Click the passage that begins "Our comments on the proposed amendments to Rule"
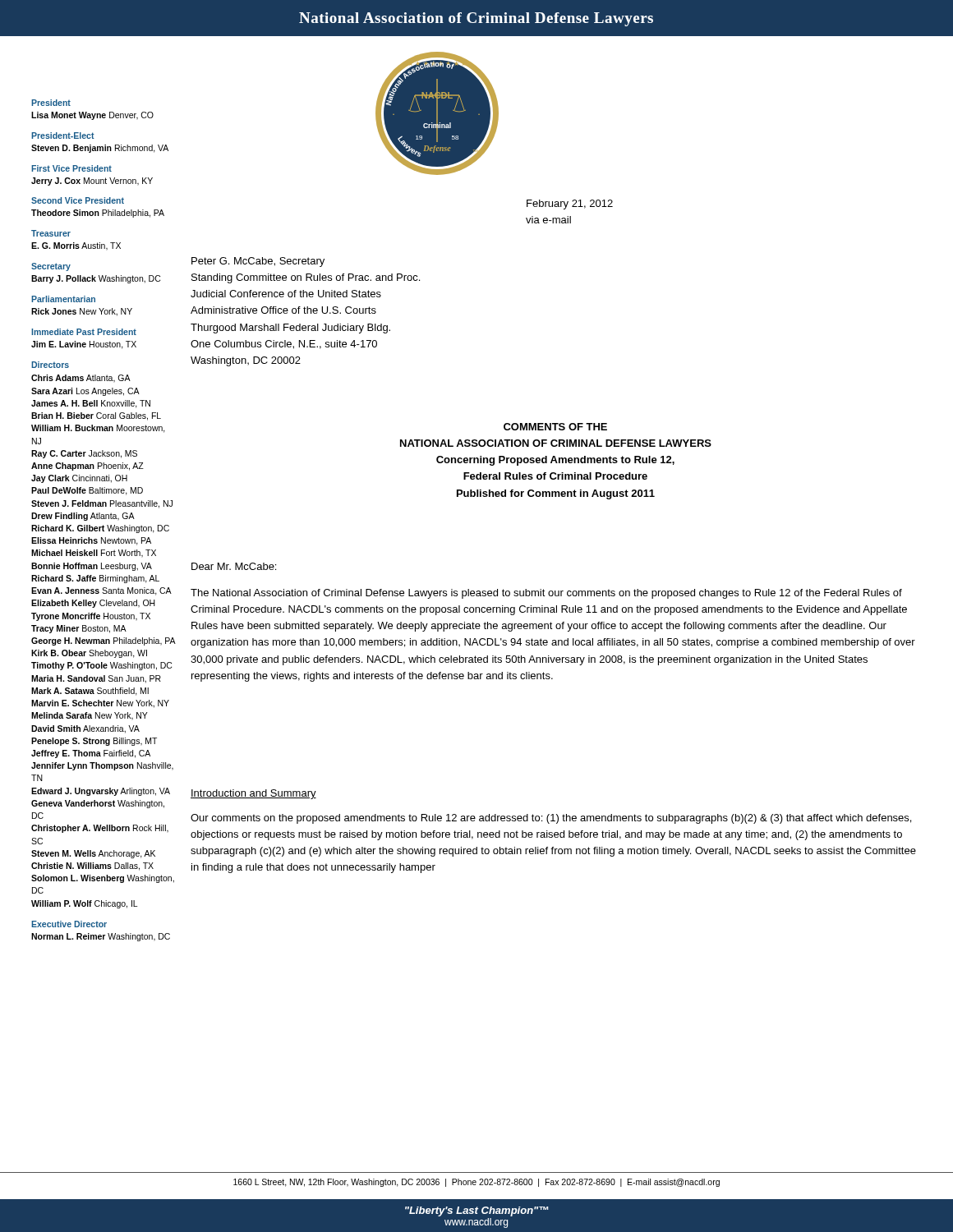This screenshot has width=953, height=1232. pyautogui.click(x=553, y=842)
